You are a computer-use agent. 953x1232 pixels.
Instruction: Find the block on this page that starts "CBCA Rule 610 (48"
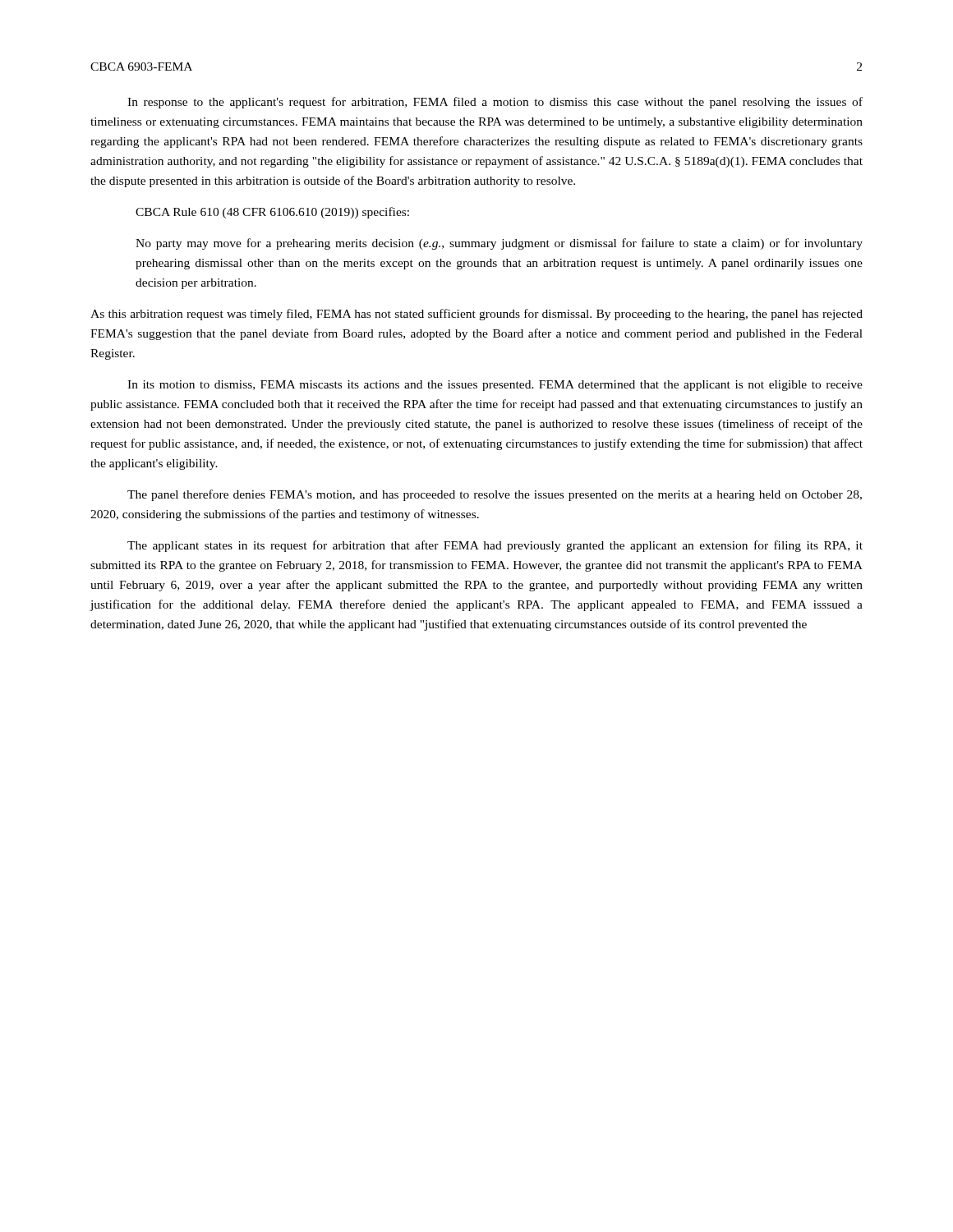(x=273, y=212)
